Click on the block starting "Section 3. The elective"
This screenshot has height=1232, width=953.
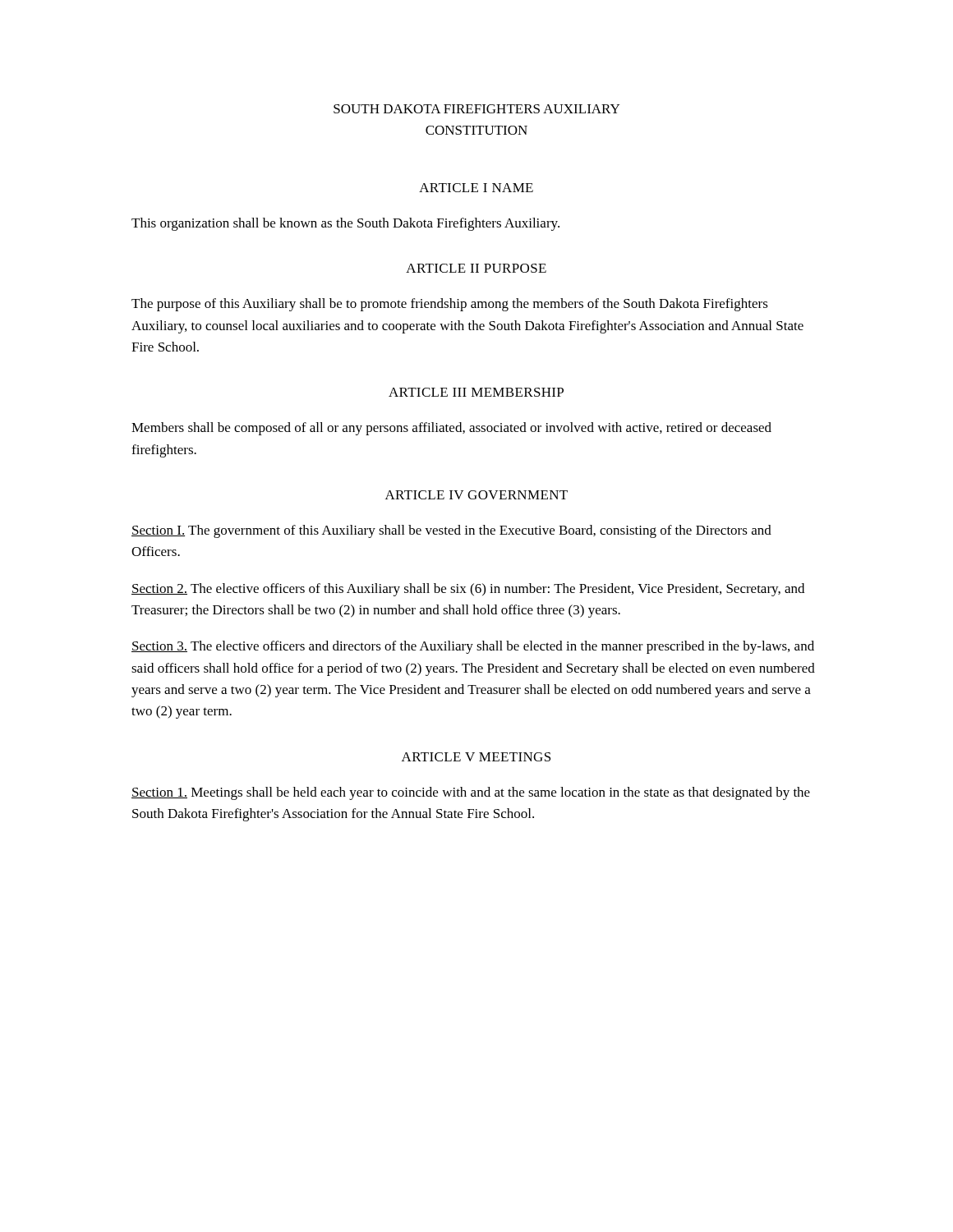pyautogui.click(x=473, y=679)
